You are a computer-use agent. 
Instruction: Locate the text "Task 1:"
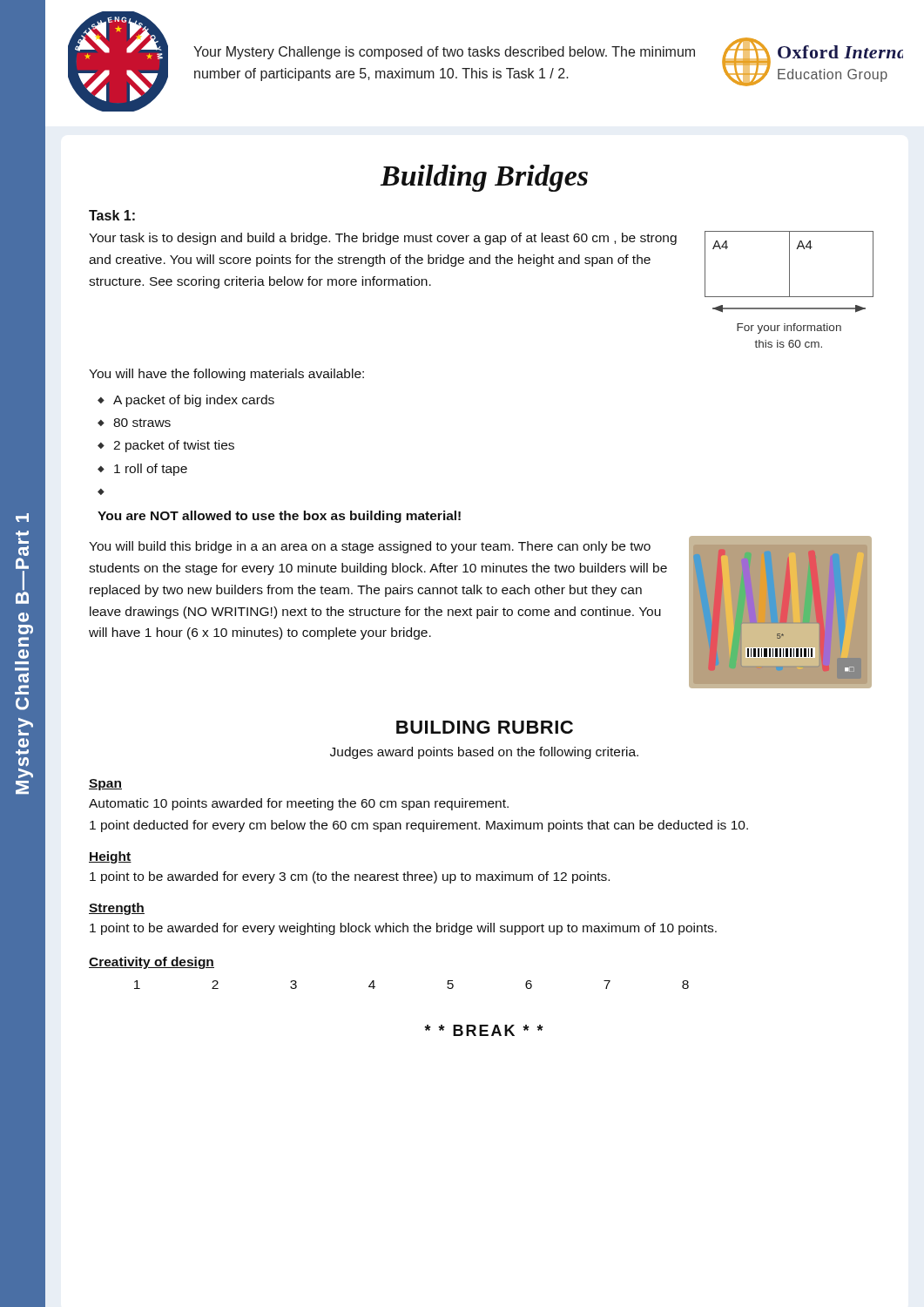[x=112, y=216]
